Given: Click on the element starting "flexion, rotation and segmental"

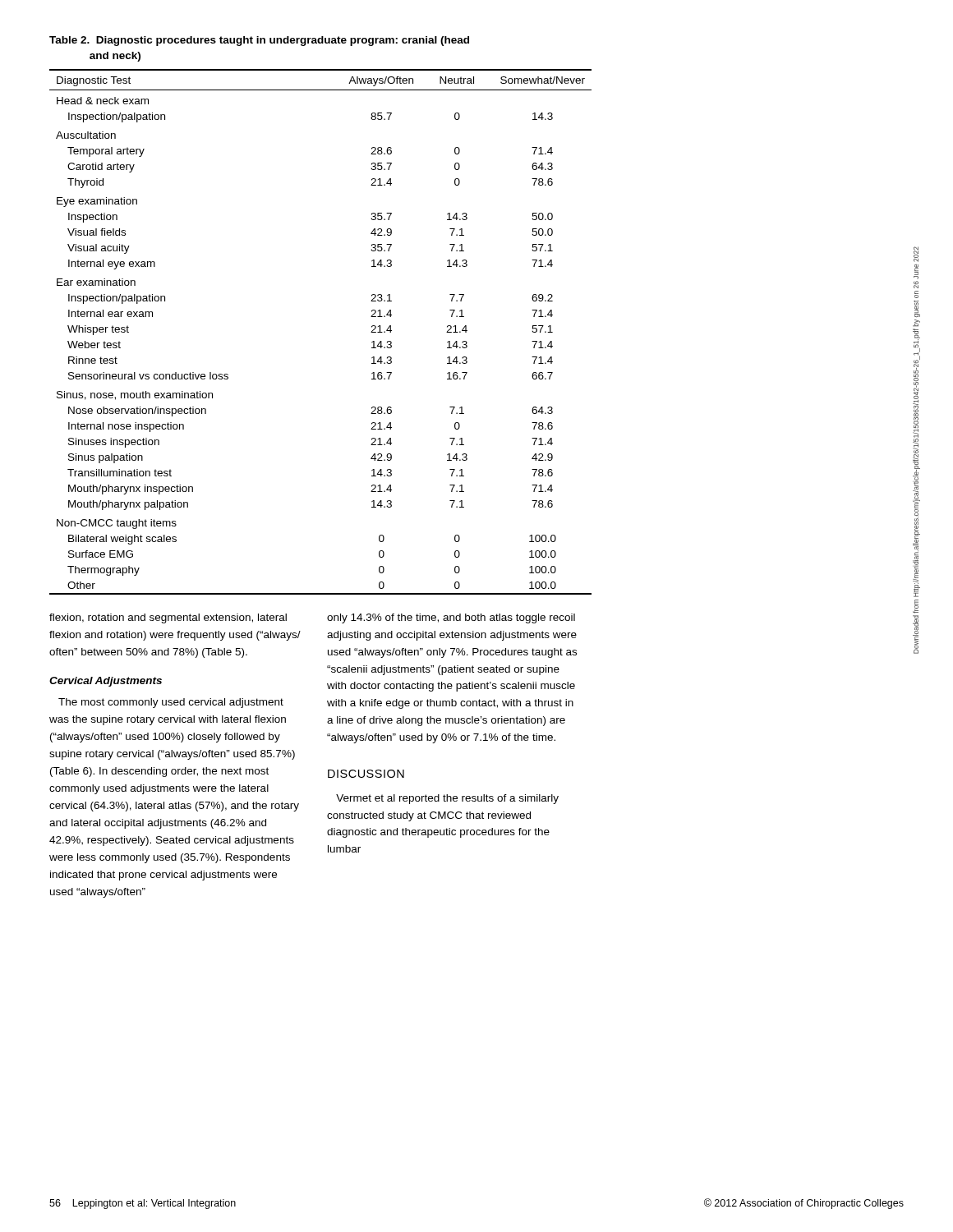Looking at the screenshot, I should [x=175, y=634].
